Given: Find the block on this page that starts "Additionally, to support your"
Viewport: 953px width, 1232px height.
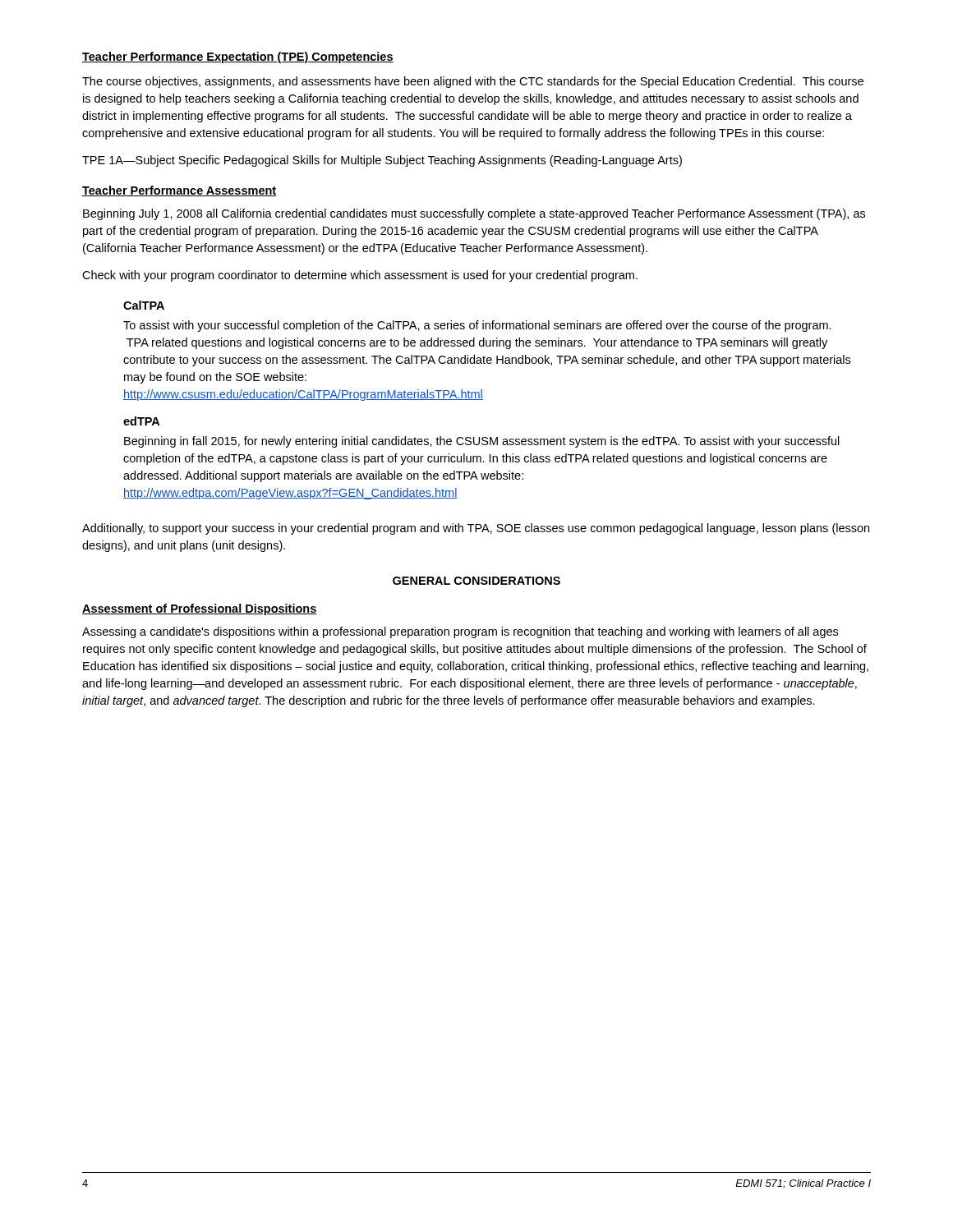Looking at the screenshot, I should [x=476, y=537].
